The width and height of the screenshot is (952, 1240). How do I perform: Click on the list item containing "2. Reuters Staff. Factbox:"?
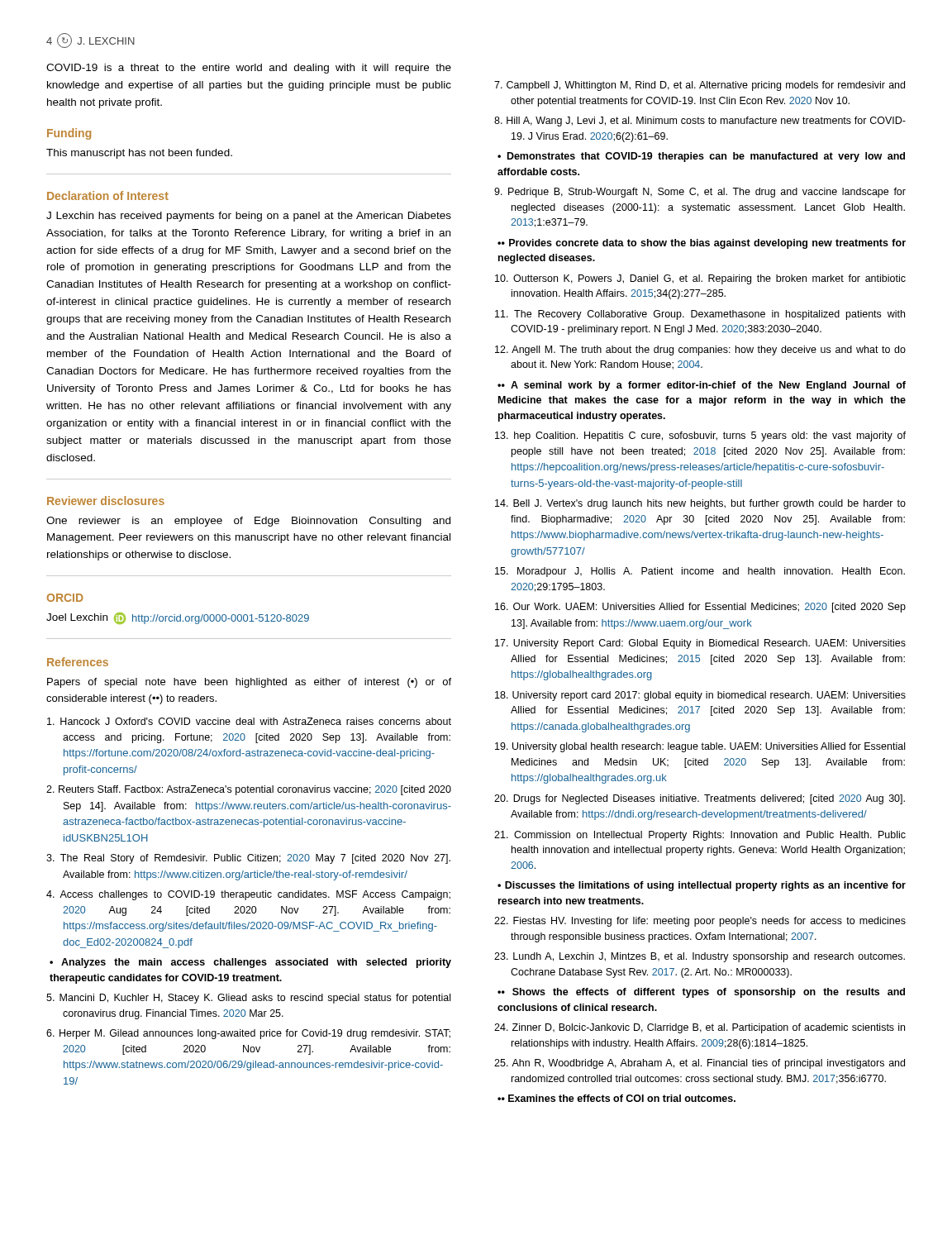(x=249, y=814)
